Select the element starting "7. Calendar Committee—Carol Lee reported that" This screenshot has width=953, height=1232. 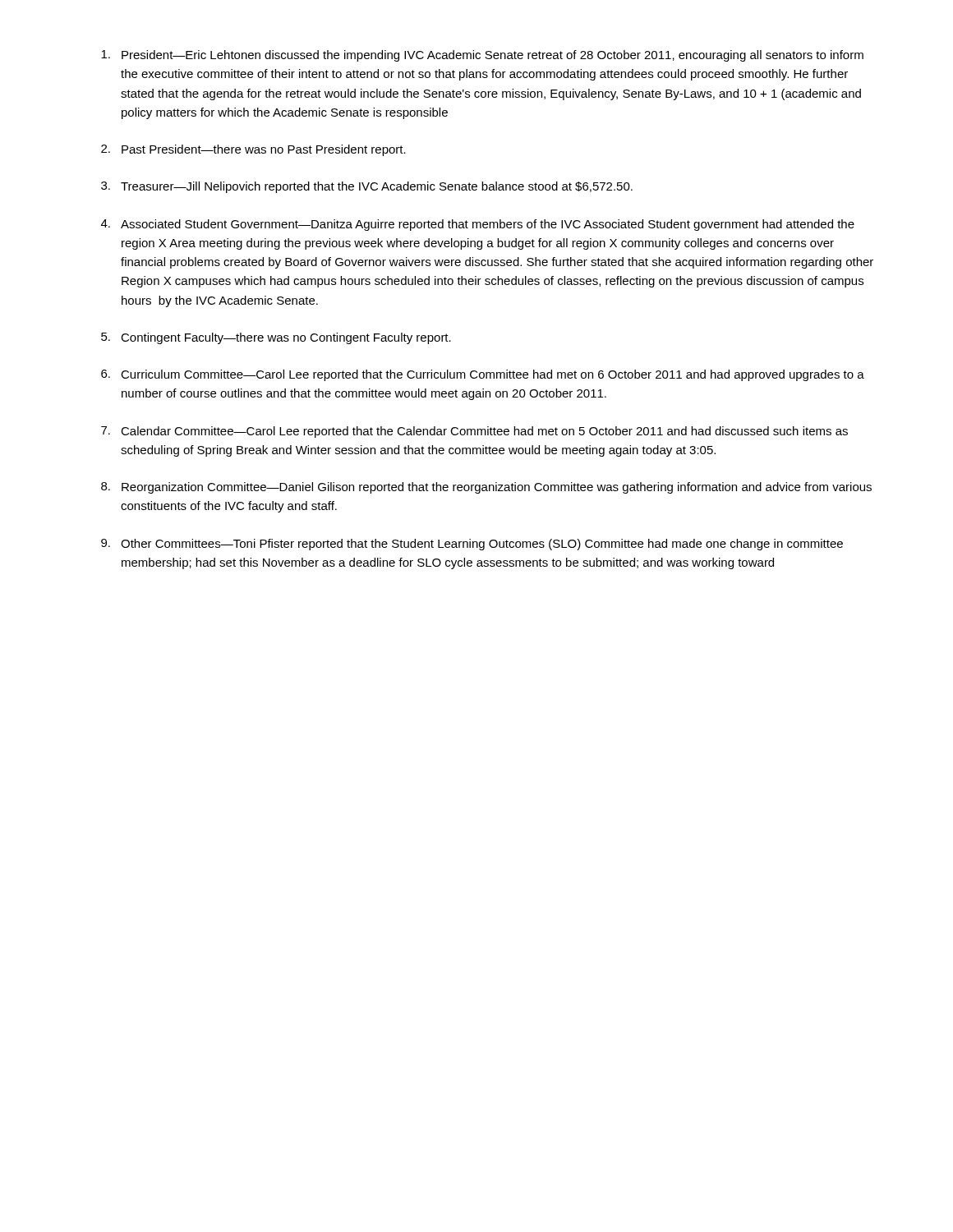coord(476,440)
